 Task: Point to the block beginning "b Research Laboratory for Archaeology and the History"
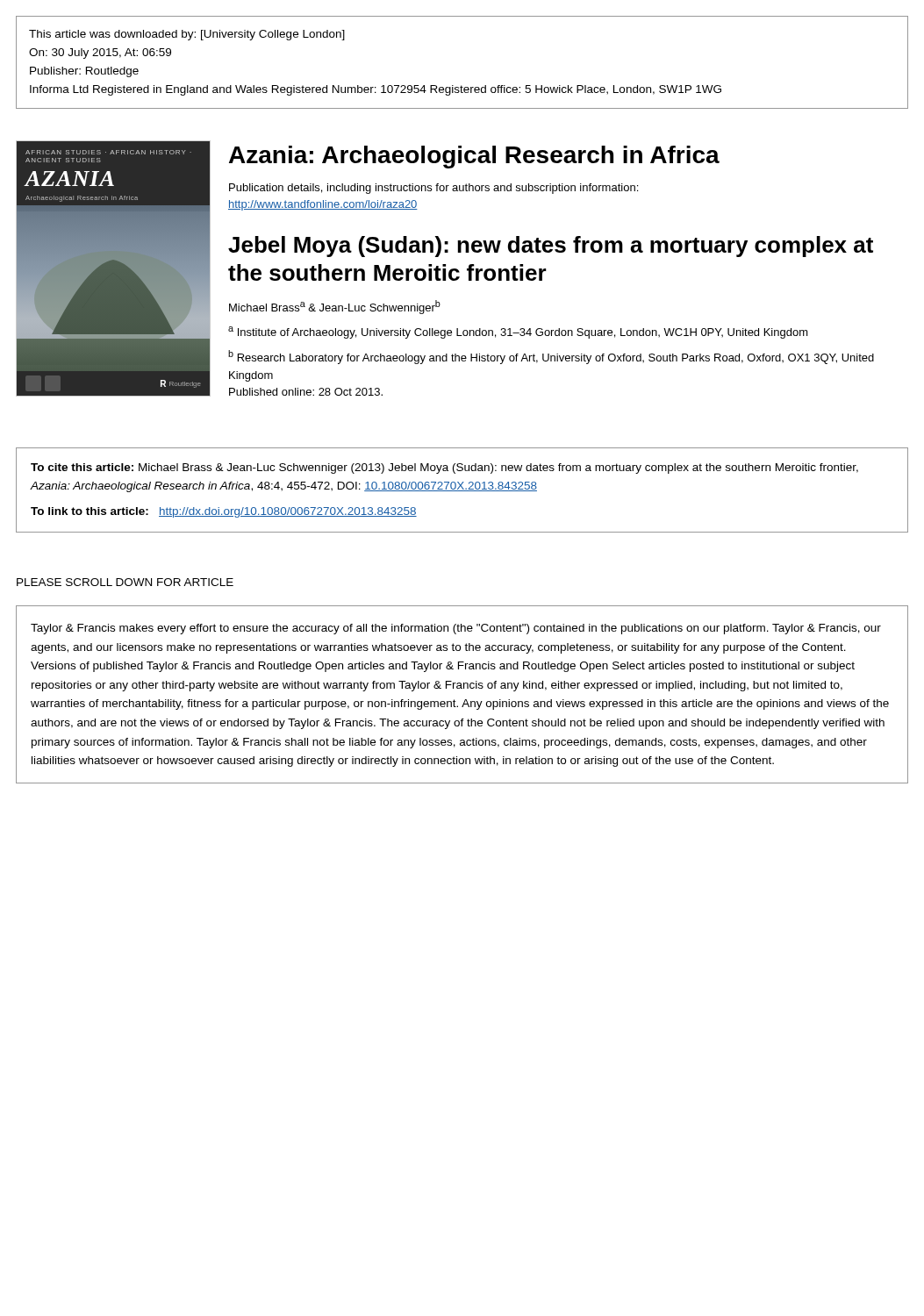551,357
